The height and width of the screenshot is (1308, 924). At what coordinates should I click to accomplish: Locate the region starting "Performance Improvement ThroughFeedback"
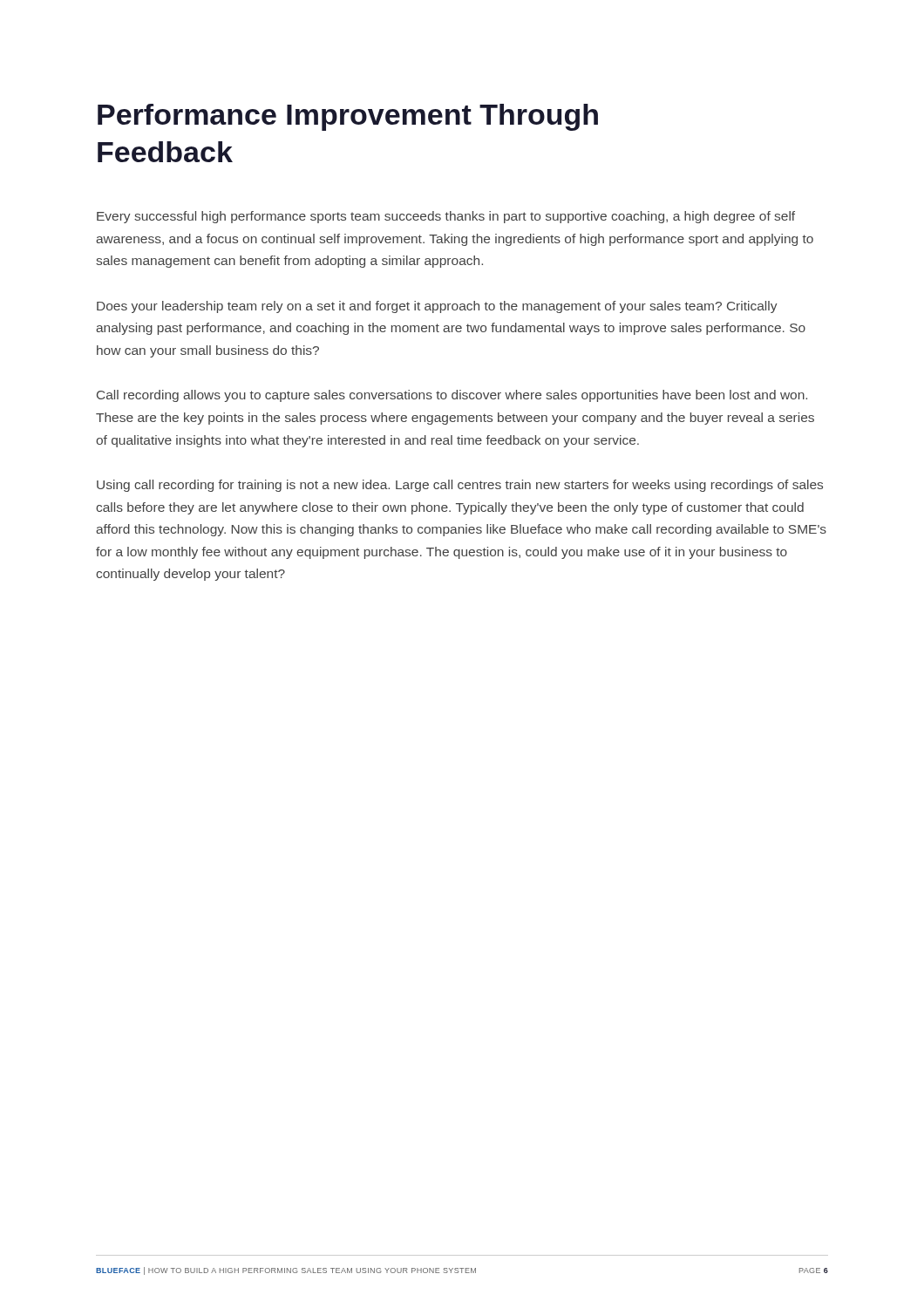coord(462,133)
